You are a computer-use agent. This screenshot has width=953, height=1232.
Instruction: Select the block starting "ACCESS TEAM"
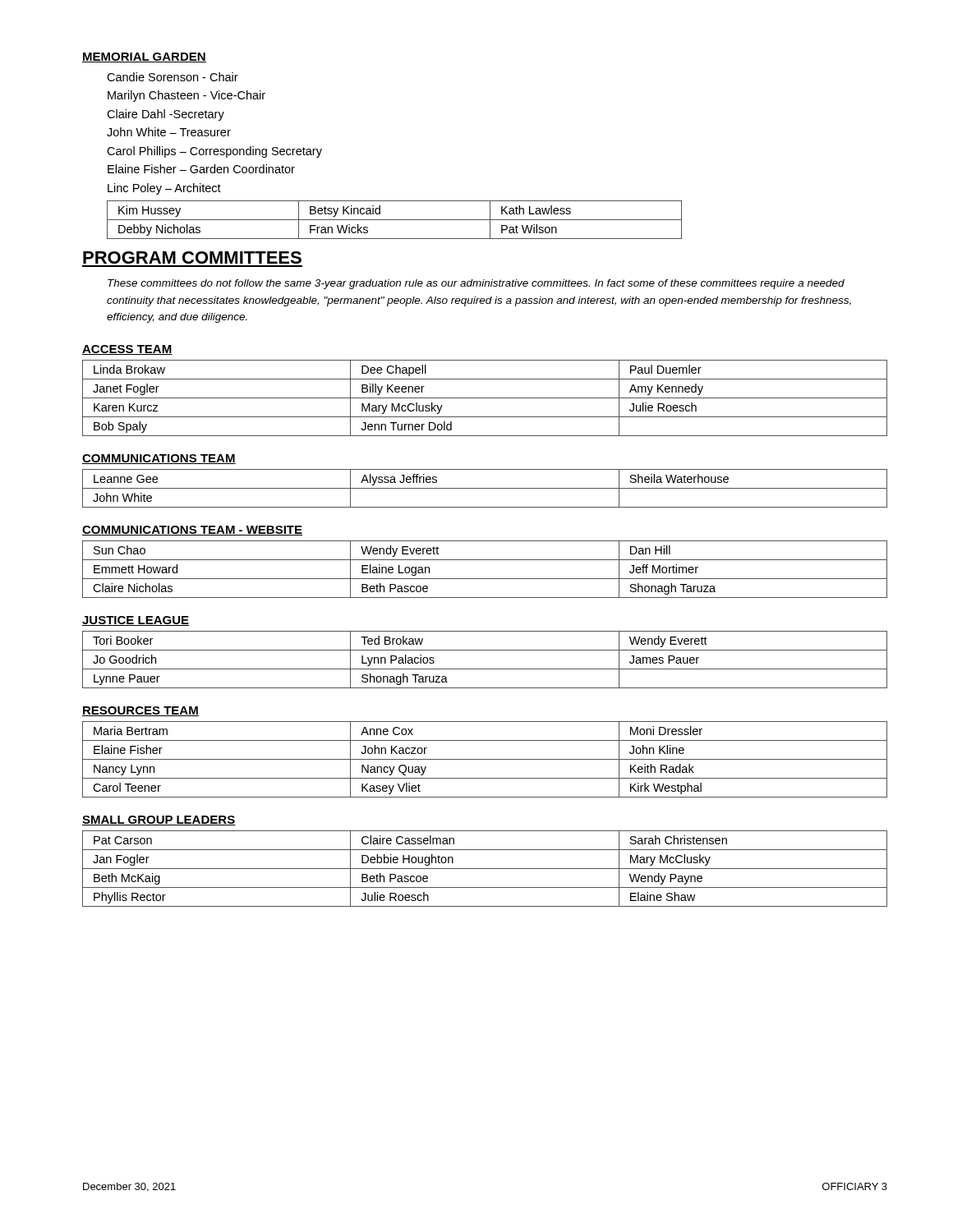tap(127, 349)
